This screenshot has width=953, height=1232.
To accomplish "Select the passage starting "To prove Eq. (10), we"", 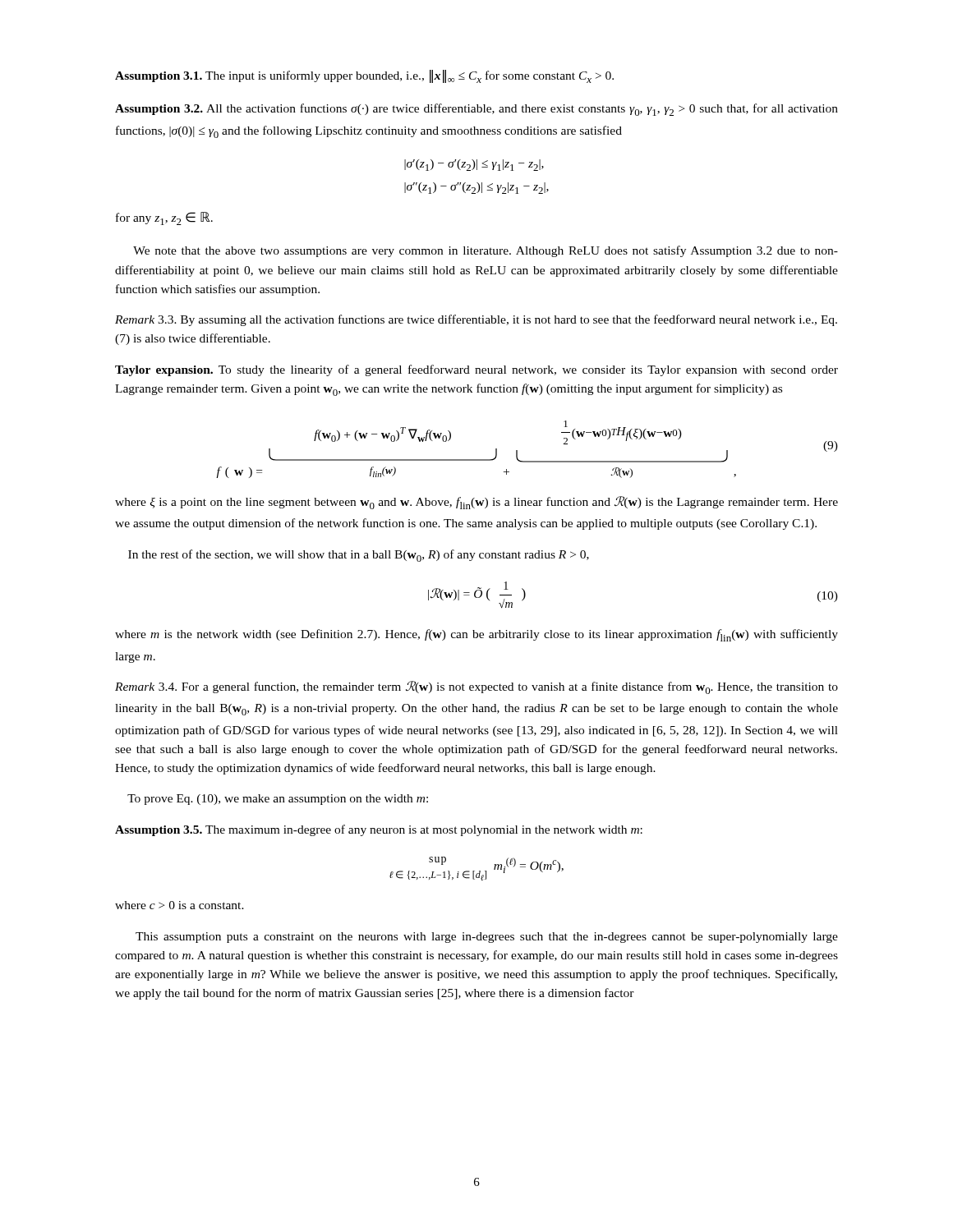I will pos(272,798).
